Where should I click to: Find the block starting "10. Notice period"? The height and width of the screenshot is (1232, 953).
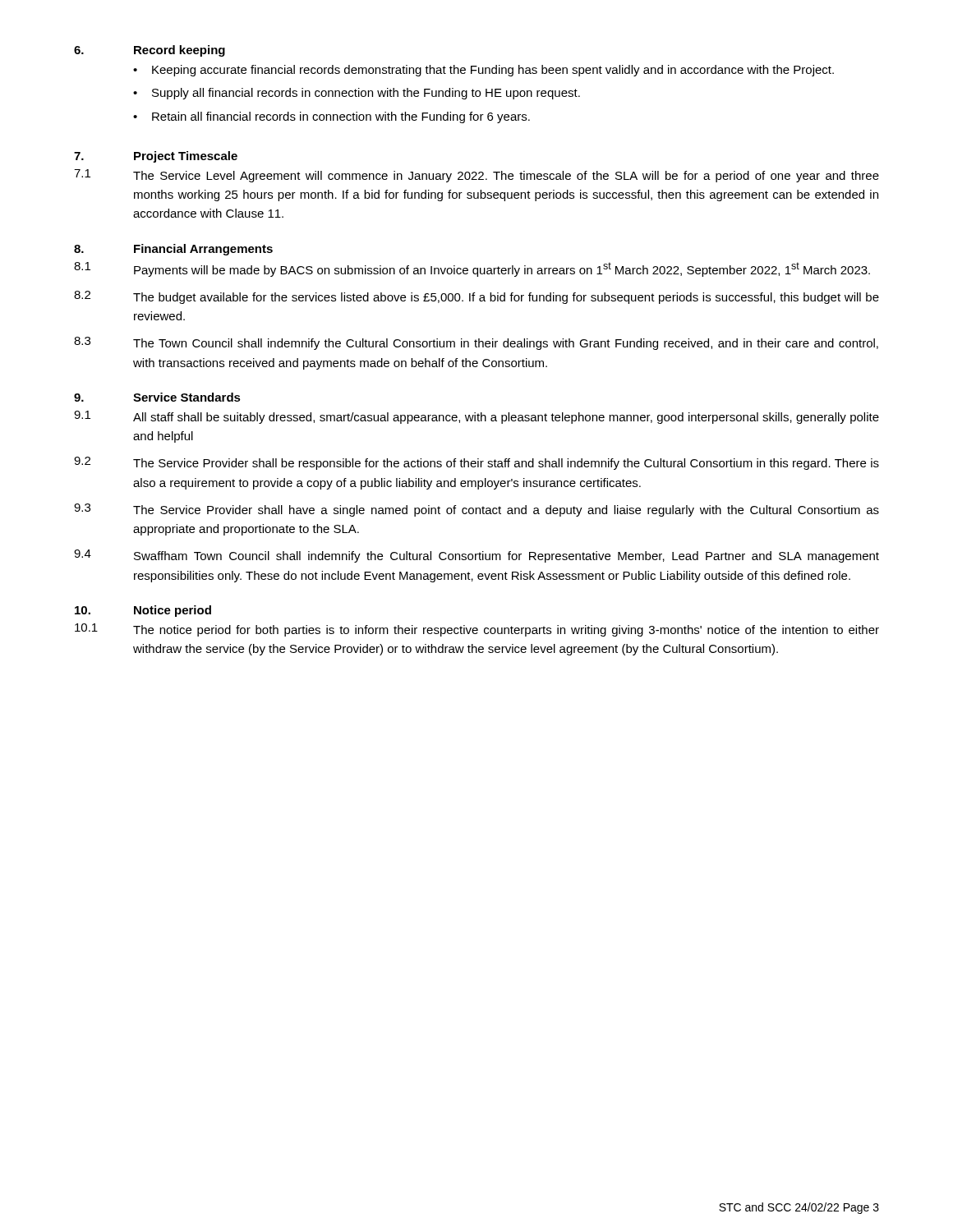143,610
